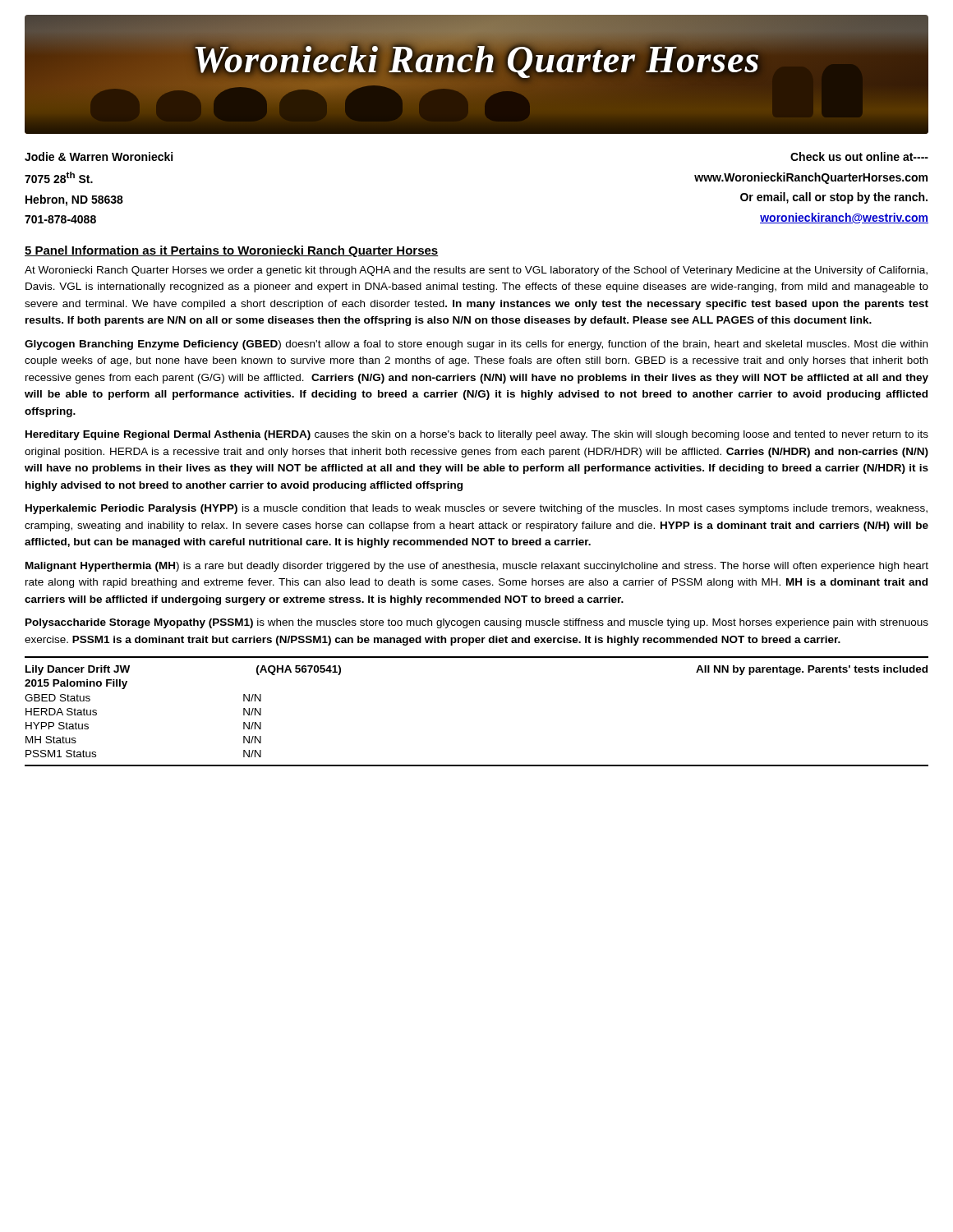Select the text block with the text "Malignant Hyperthermia (MH) is a"
Screen dimensions: 1232x953
coord(476,582)
